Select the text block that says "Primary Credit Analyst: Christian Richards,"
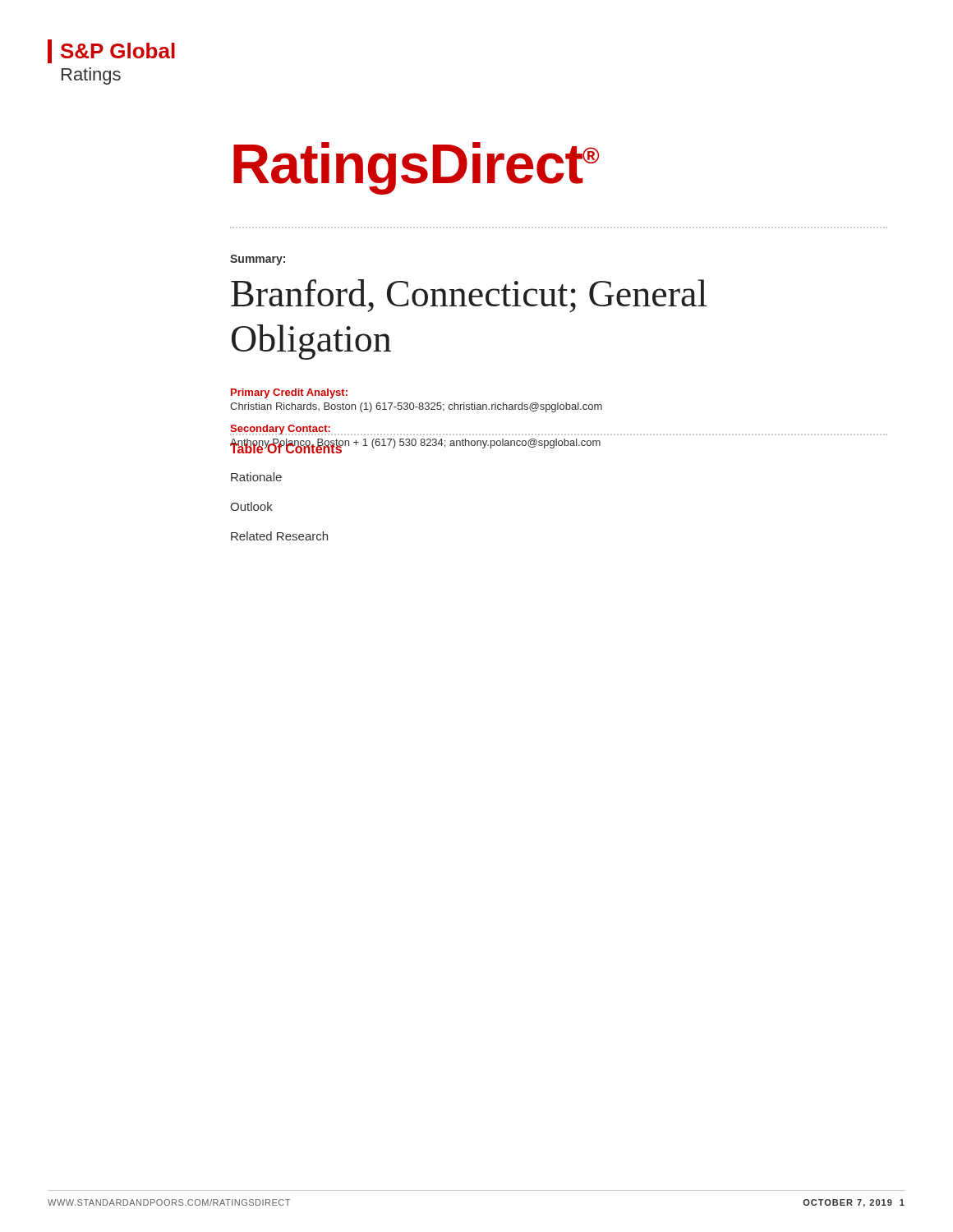Viewport: 953px width, 1232px height. pyautogui.click(x=538, y=399)
